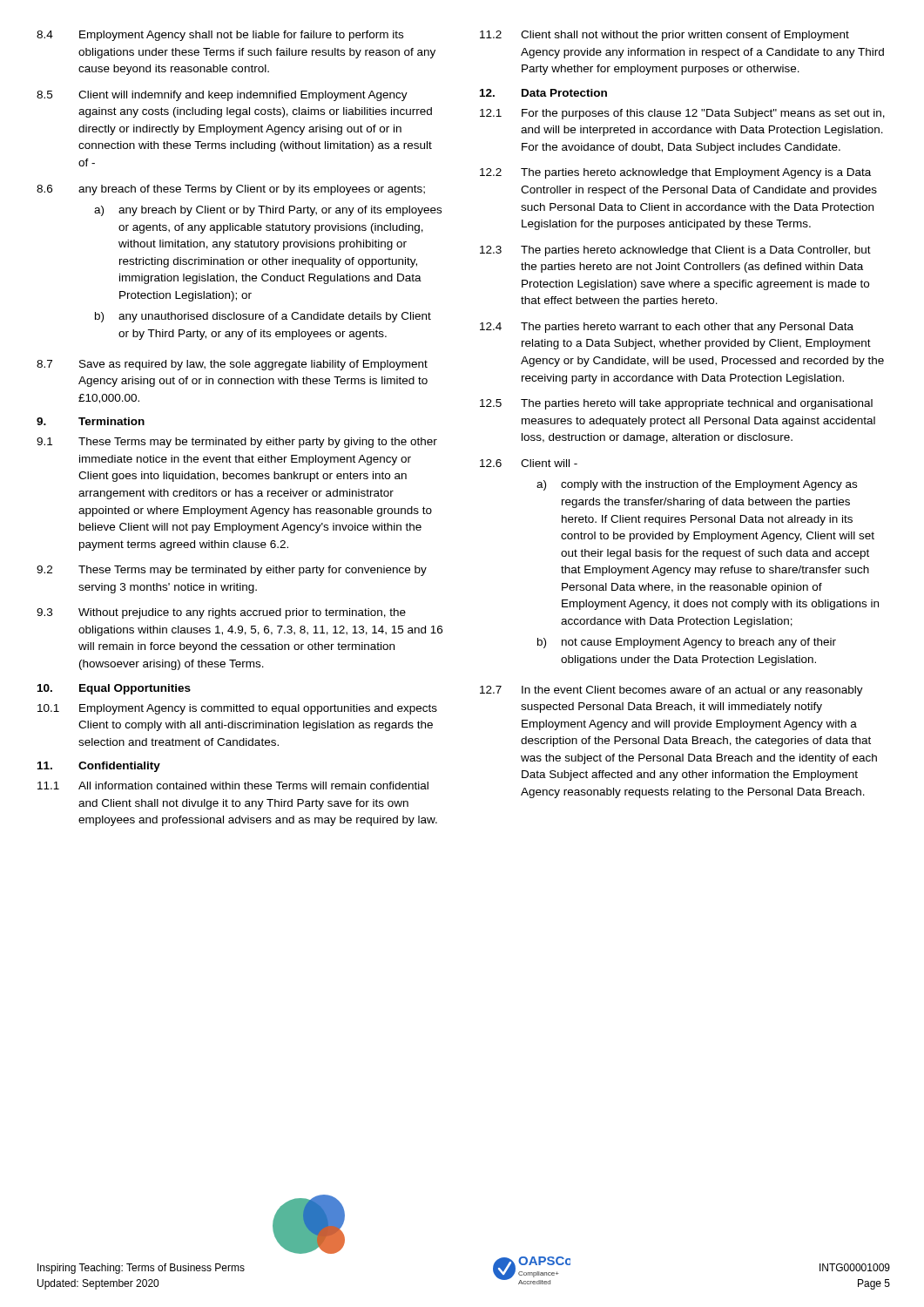Viewport: 924px width, 1307px height.
Task: Locate the list item that says "8.4 Employment Agency shall not be liable"
Action: [240, 52]
